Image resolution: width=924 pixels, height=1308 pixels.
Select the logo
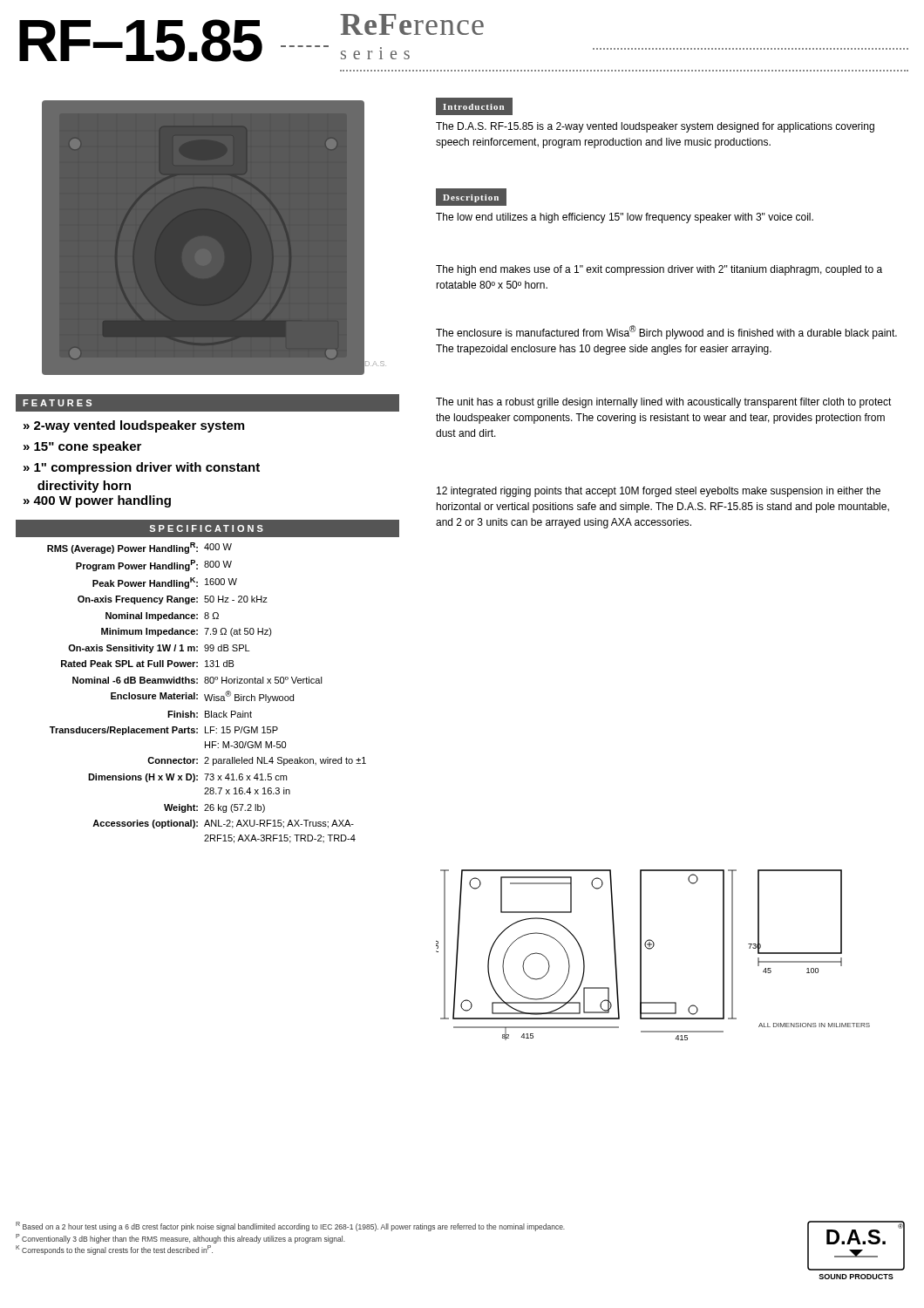point(856,1256)
